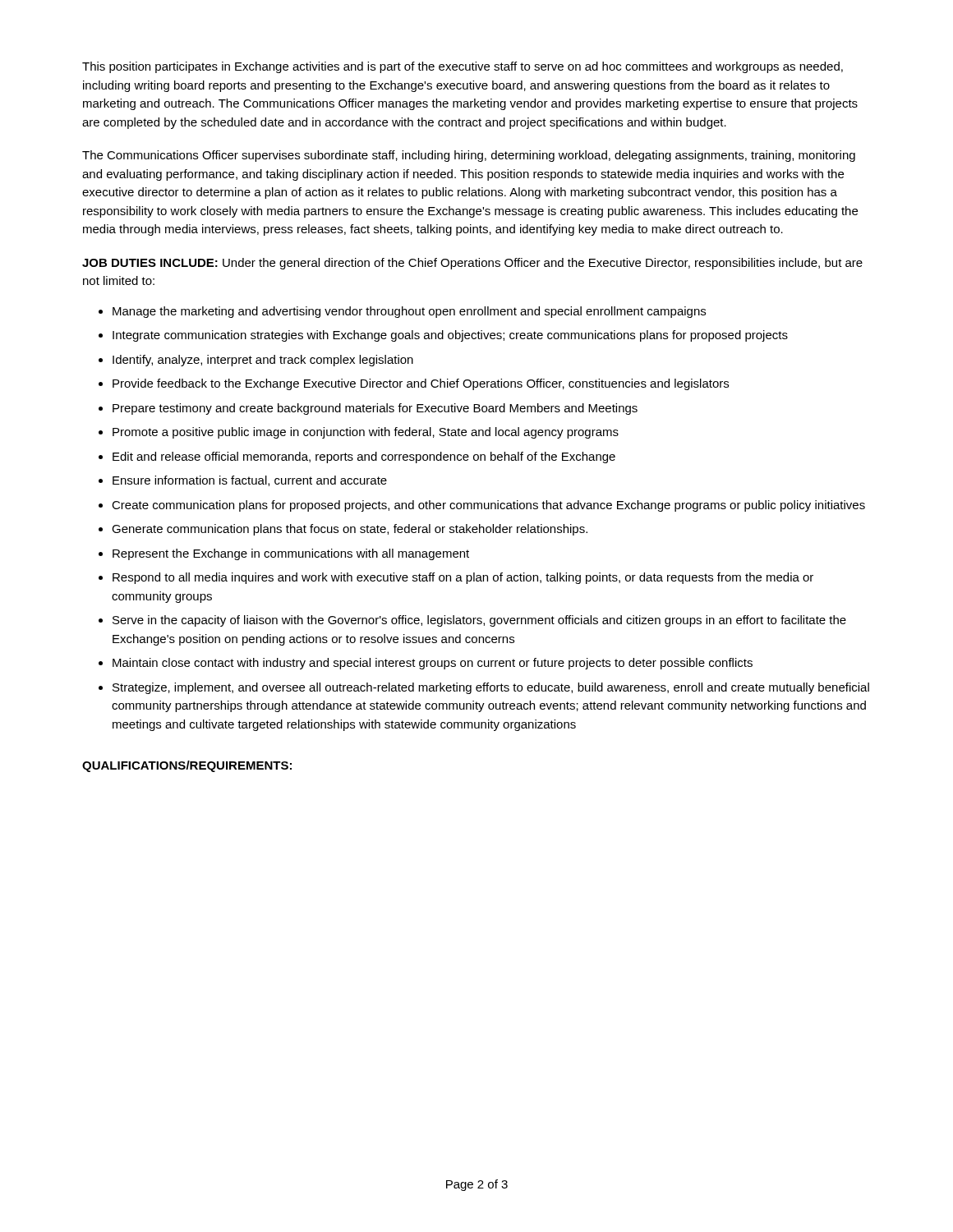This screenshot has height=1232, width=953.
Task: Select the block starting "Generate communication plans"
Action: (350, 529)
